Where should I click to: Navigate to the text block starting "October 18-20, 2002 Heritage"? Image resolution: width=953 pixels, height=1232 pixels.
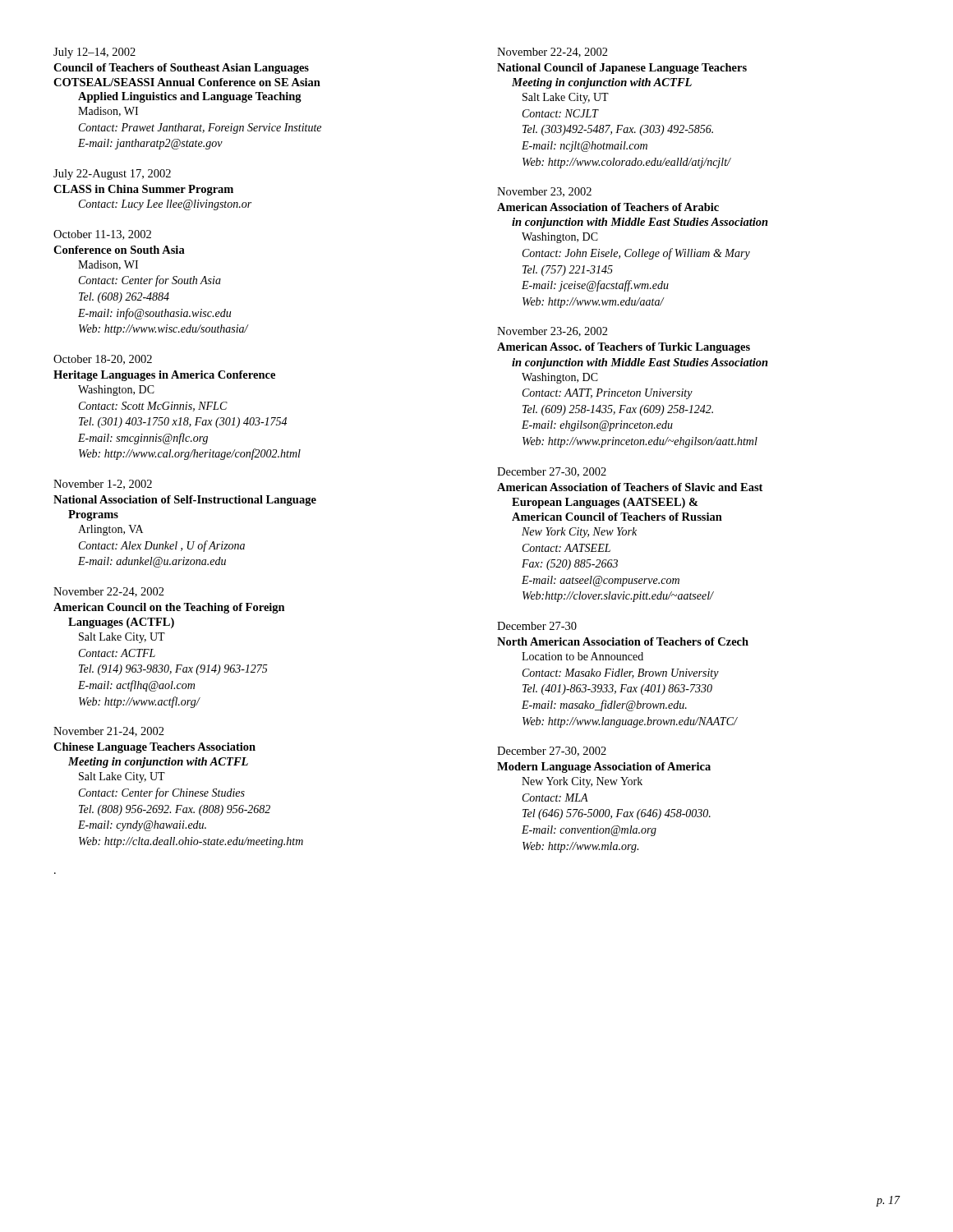255,407
